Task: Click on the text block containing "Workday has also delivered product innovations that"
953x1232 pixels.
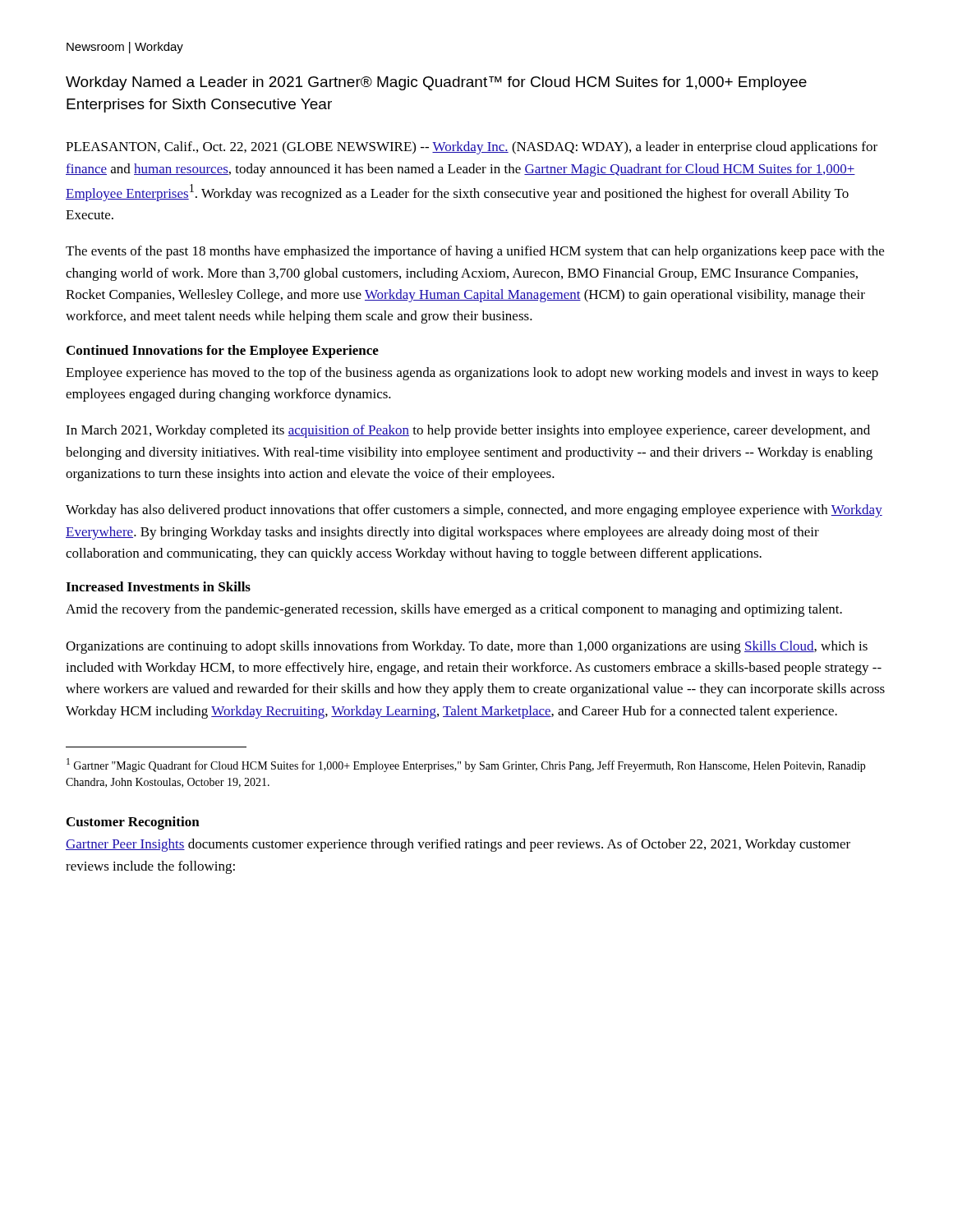Action: pos(474,531)
